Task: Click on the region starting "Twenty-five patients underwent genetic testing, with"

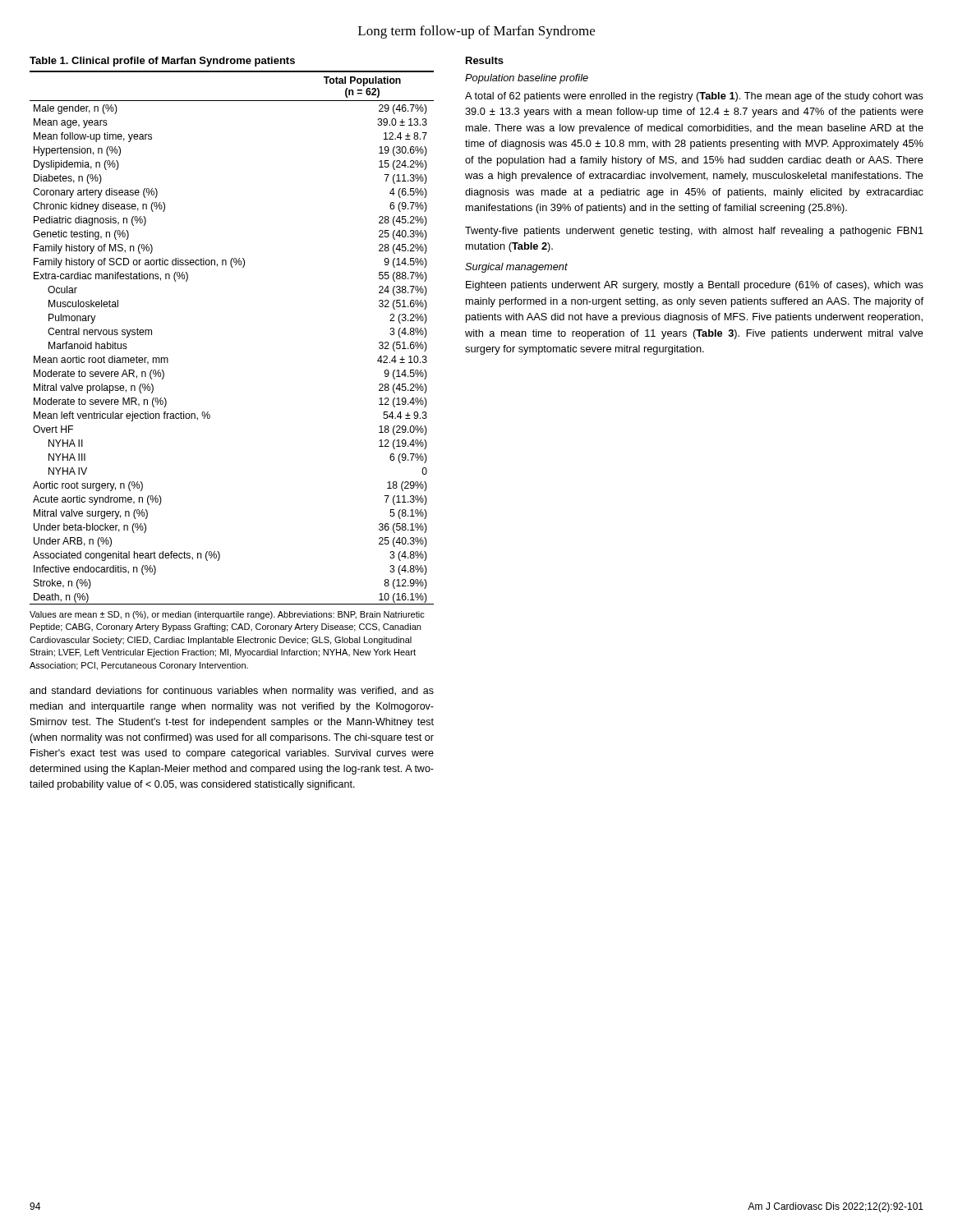Action: tap(694, 238)
